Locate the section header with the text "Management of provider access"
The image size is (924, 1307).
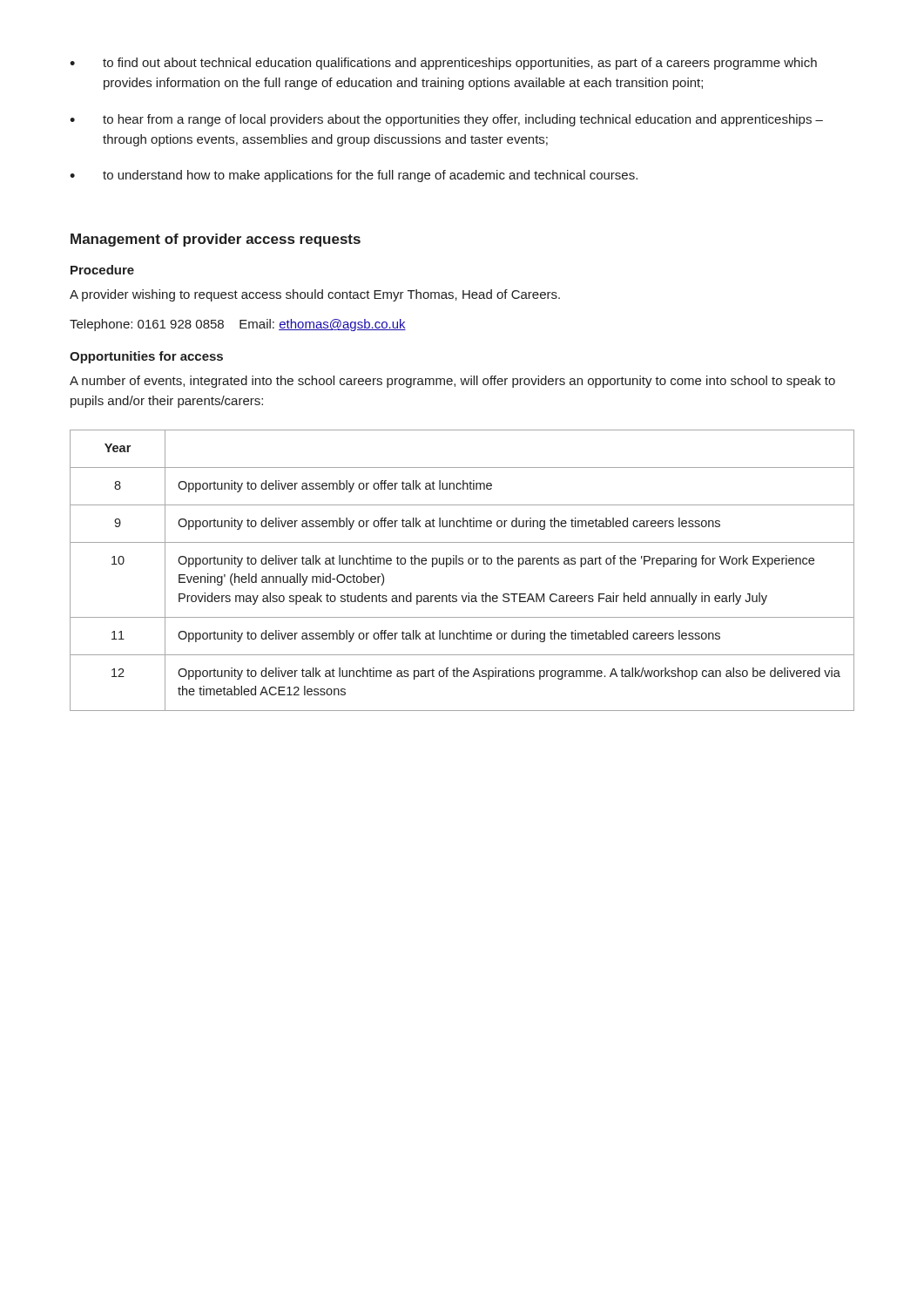coord(215,239)
